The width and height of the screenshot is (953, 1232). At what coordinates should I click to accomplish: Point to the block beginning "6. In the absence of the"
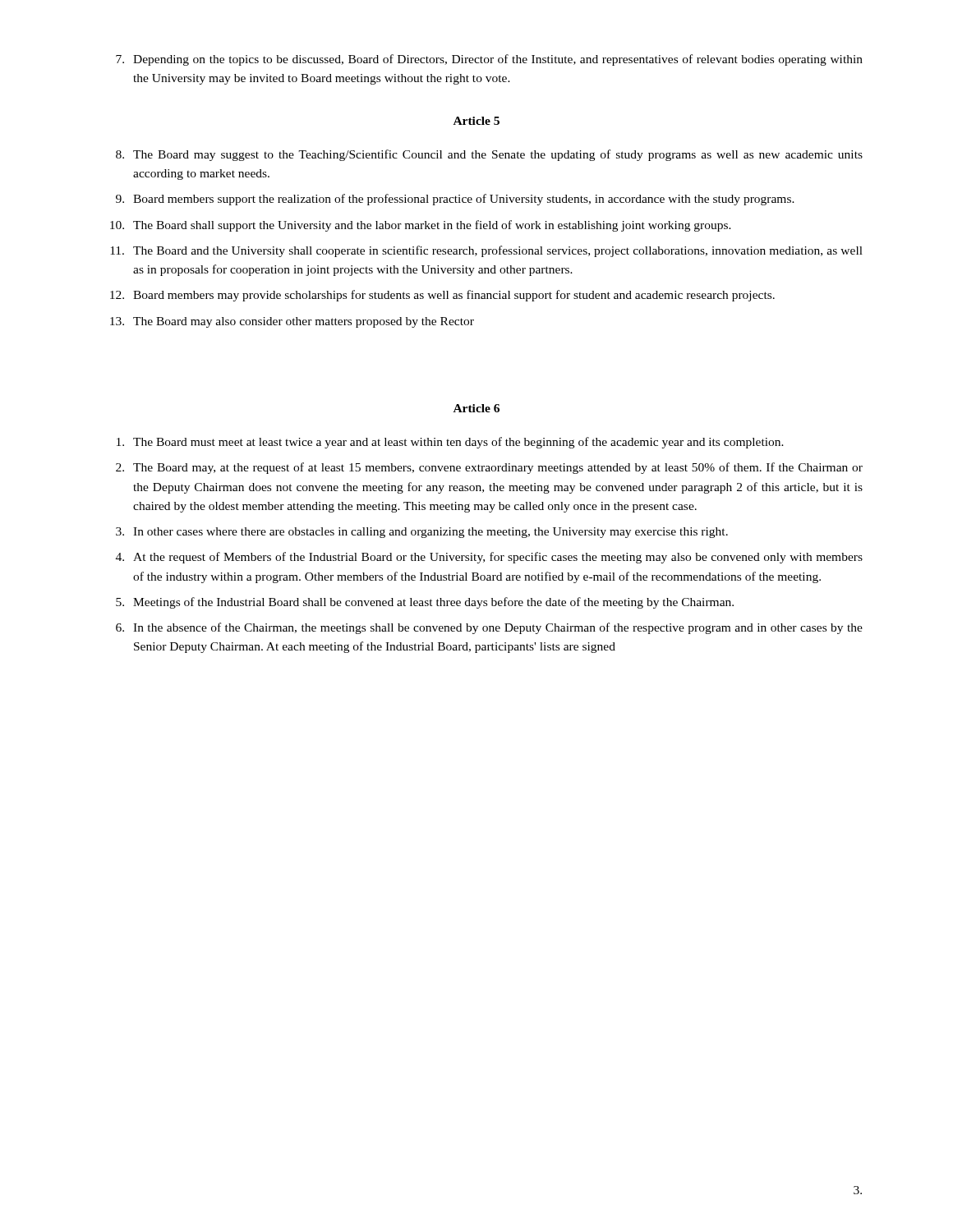coord(476,637)
